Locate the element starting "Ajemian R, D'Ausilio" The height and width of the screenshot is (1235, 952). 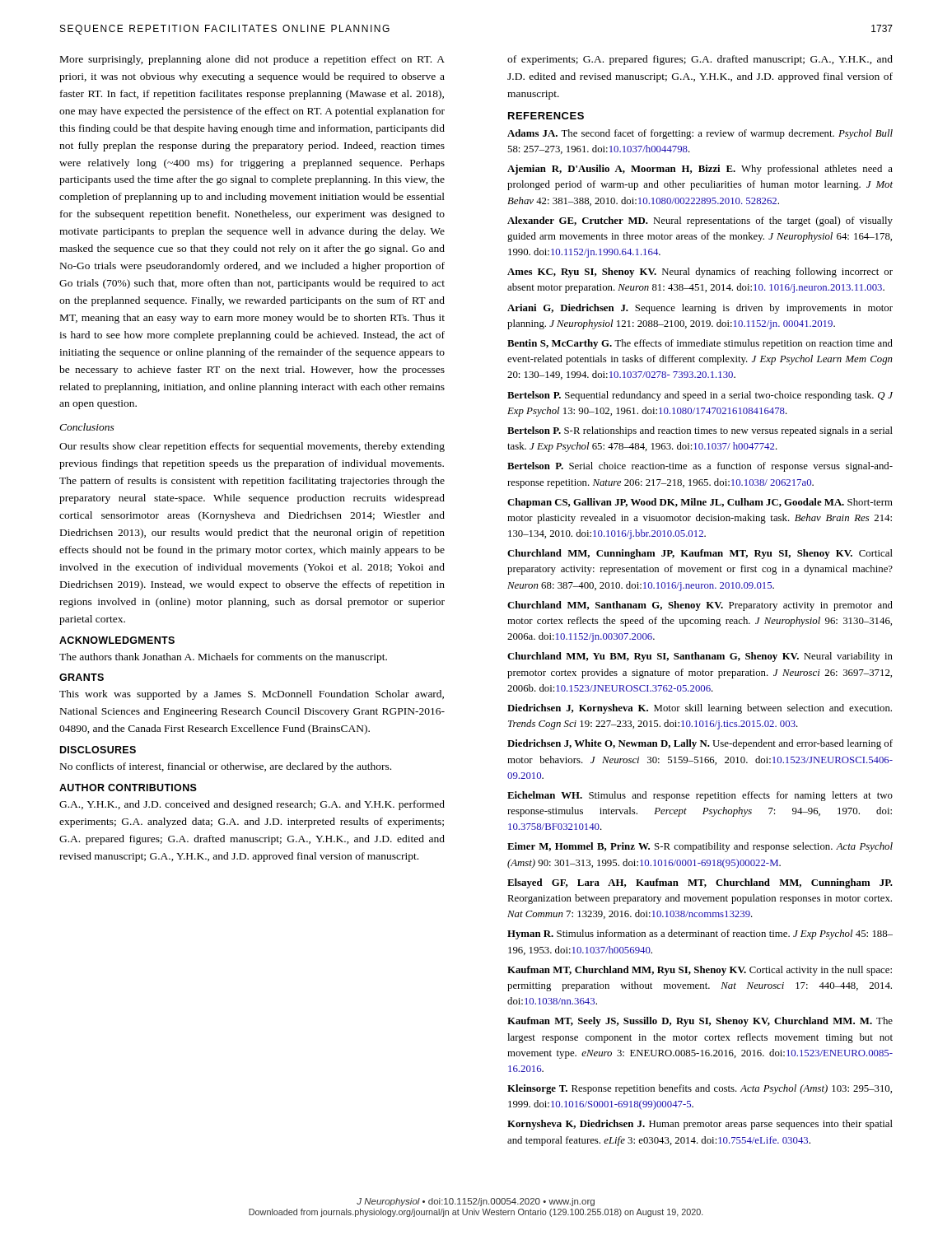700,185
